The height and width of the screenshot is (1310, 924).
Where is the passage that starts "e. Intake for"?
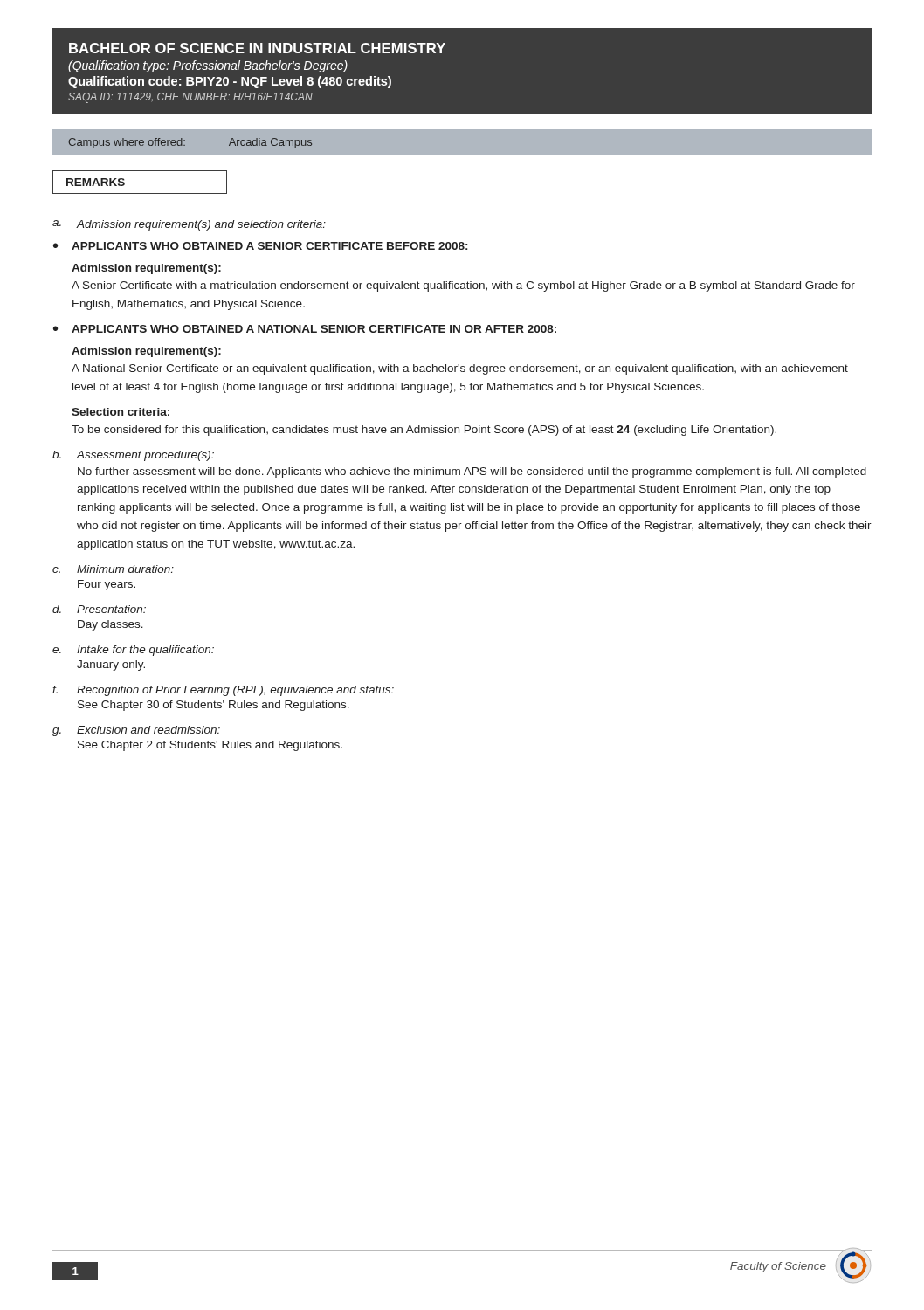[x=133, y=651]
